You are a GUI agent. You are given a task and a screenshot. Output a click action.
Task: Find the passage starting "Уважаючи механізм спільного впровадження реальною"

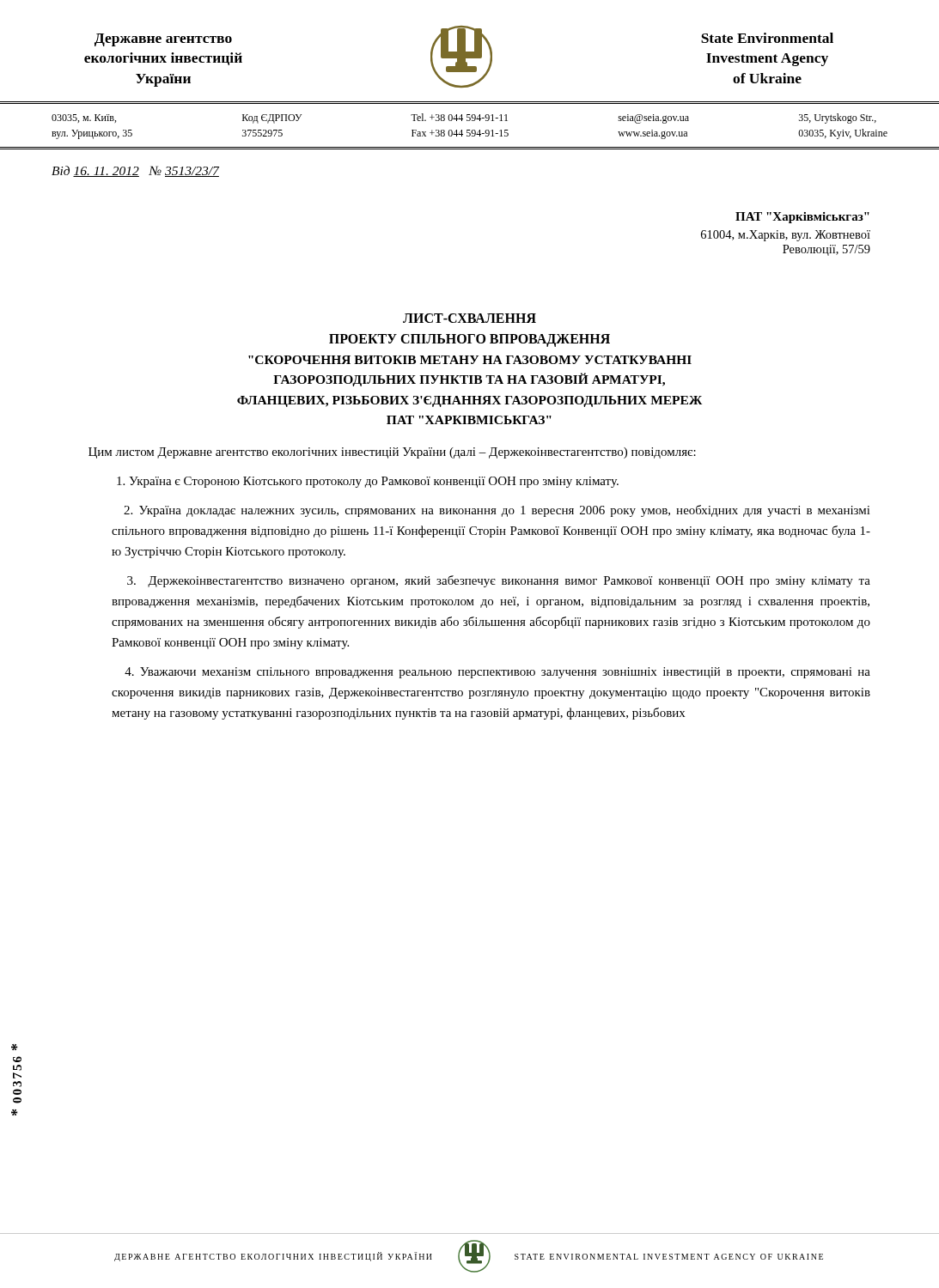click(487, 692)
